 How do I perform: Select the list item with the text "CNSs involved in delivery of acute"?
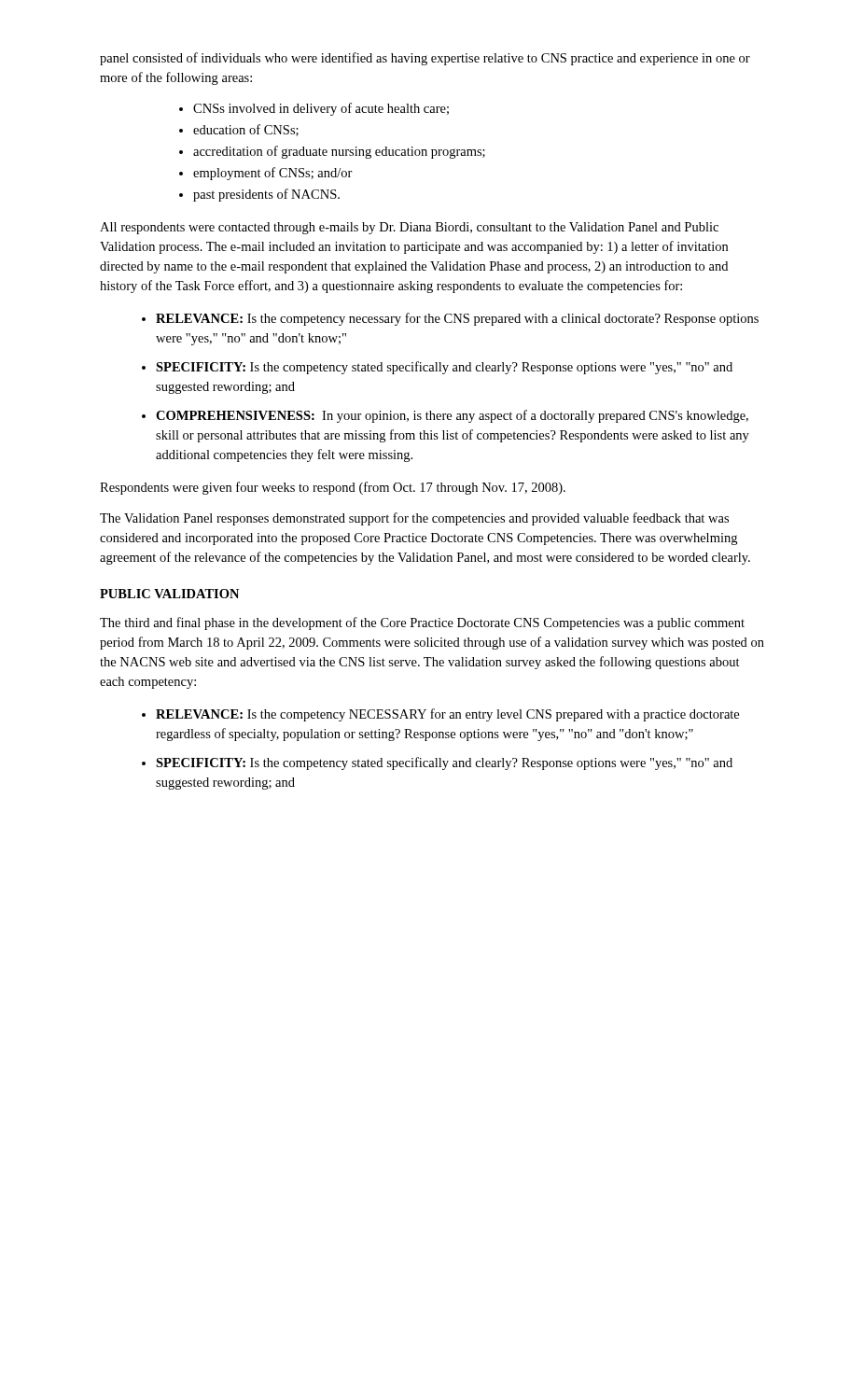point(314,109)
